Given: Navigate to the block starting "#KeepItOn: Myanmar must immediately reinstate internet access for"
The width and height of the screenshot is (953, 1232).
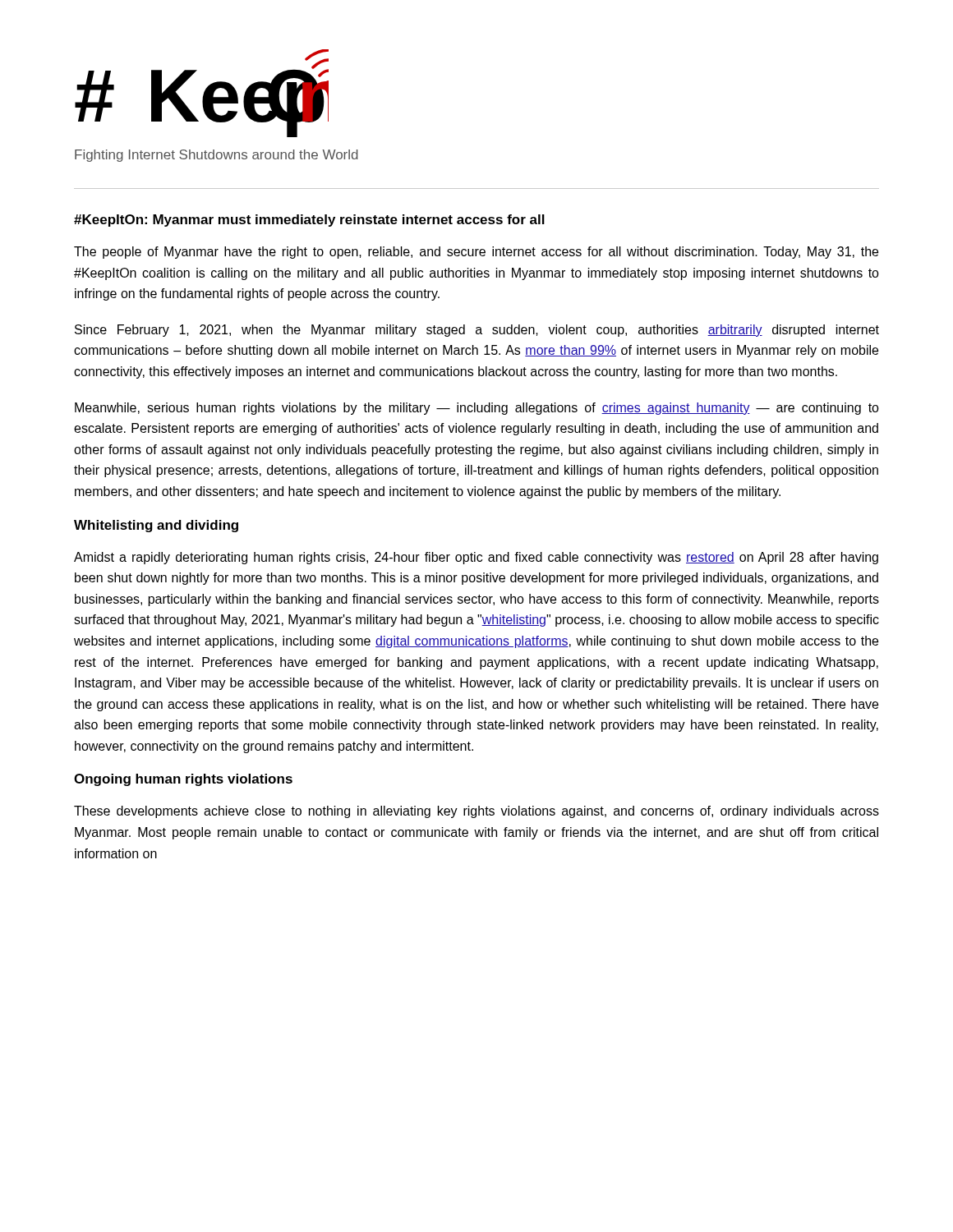Looking at the screenshot, I should [x=310, y=220].
